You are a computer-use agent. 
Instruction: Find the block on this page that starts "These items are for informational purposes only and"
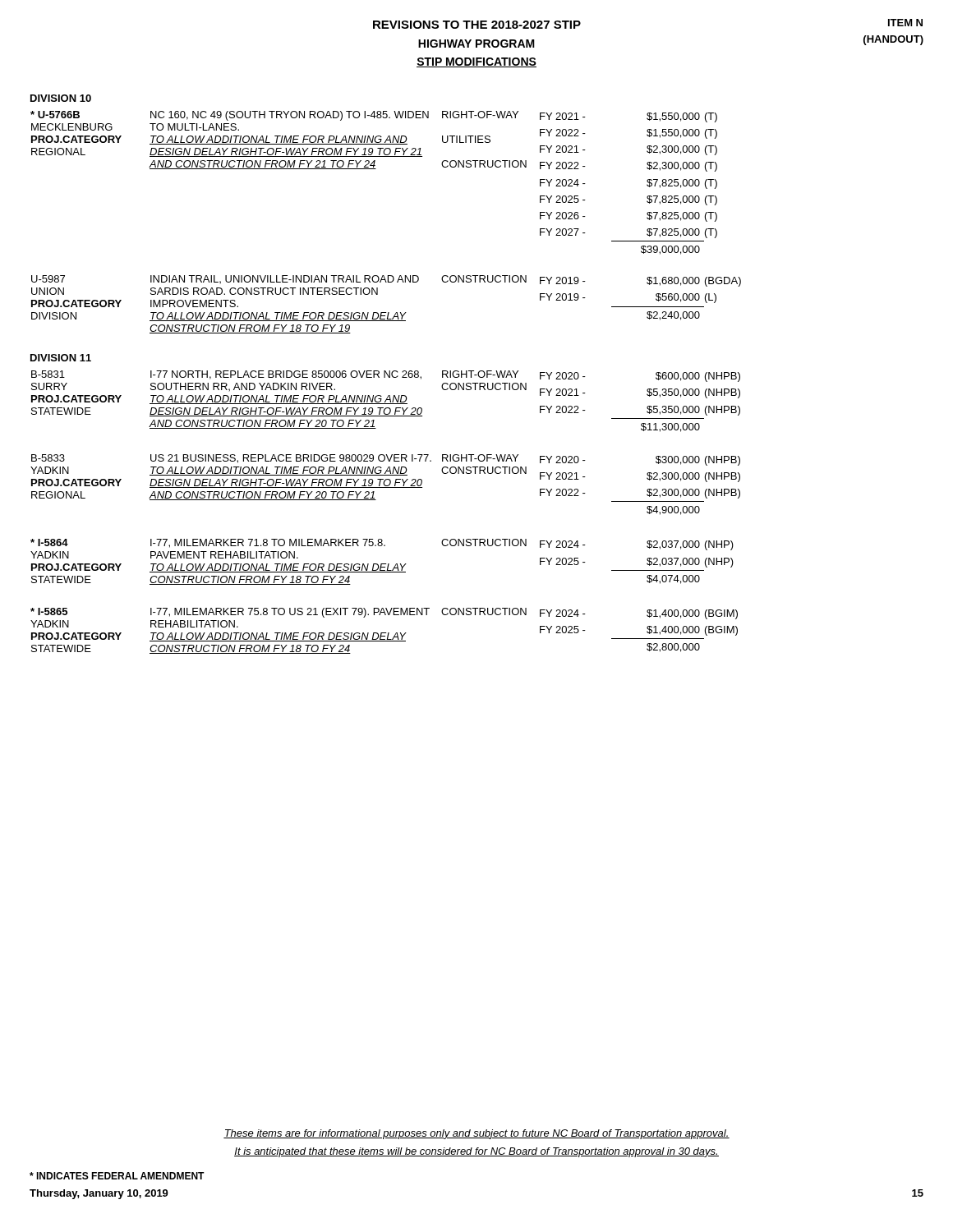[476, 1142]
